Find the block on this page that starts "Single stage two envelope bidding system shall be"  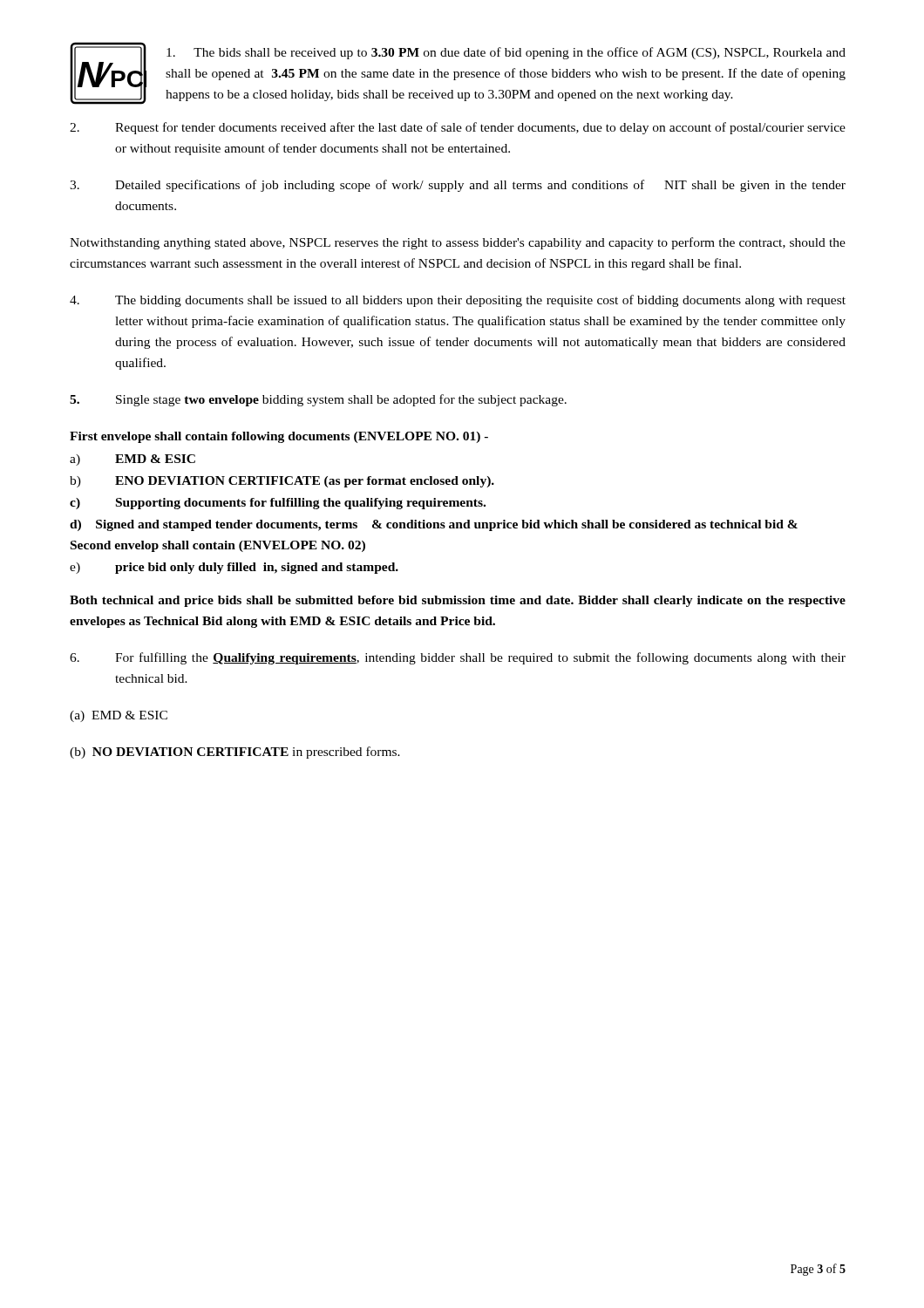click(458, 399)
